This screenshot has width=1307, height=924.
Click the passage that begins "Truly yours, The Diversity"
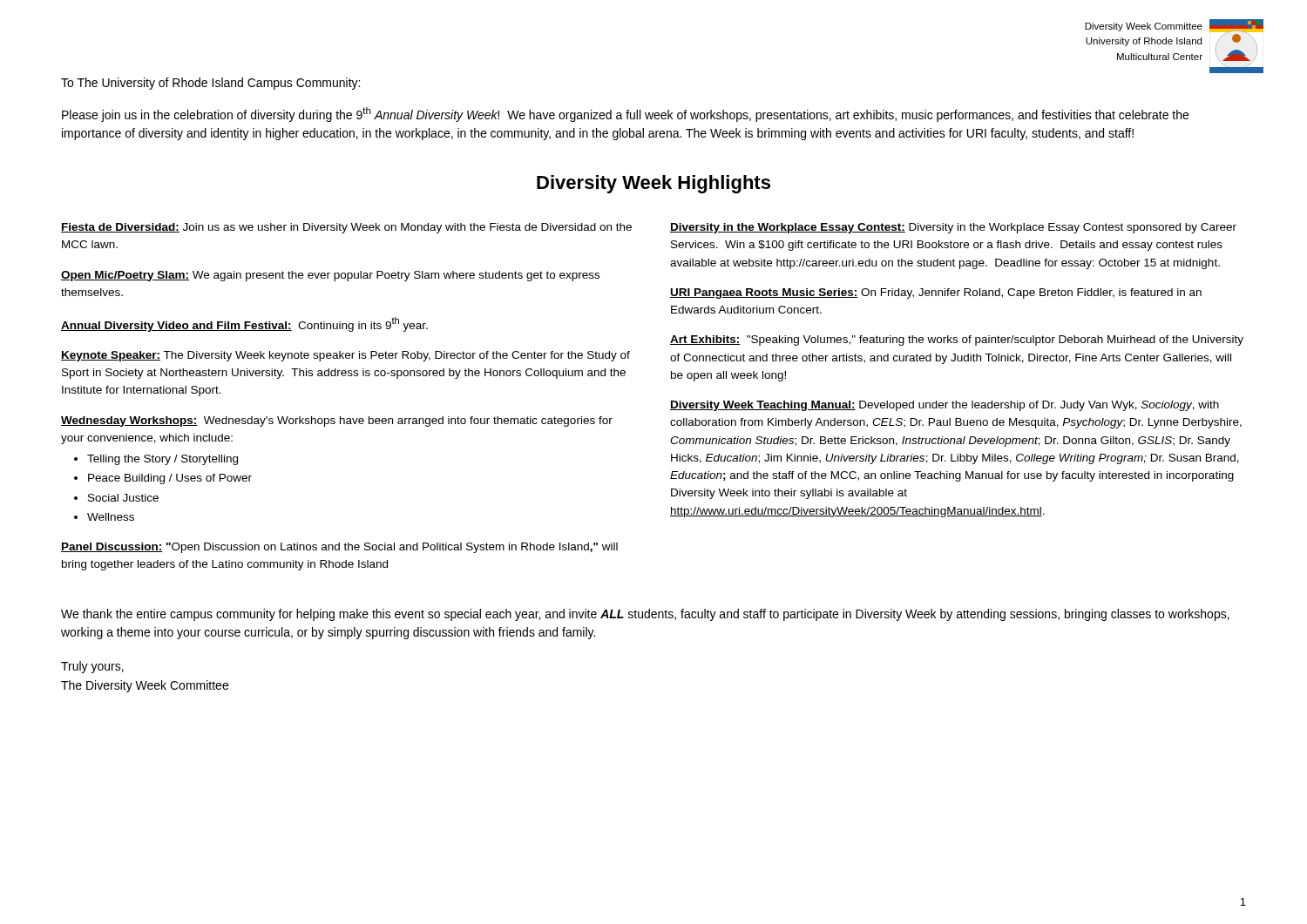point(145,676)
